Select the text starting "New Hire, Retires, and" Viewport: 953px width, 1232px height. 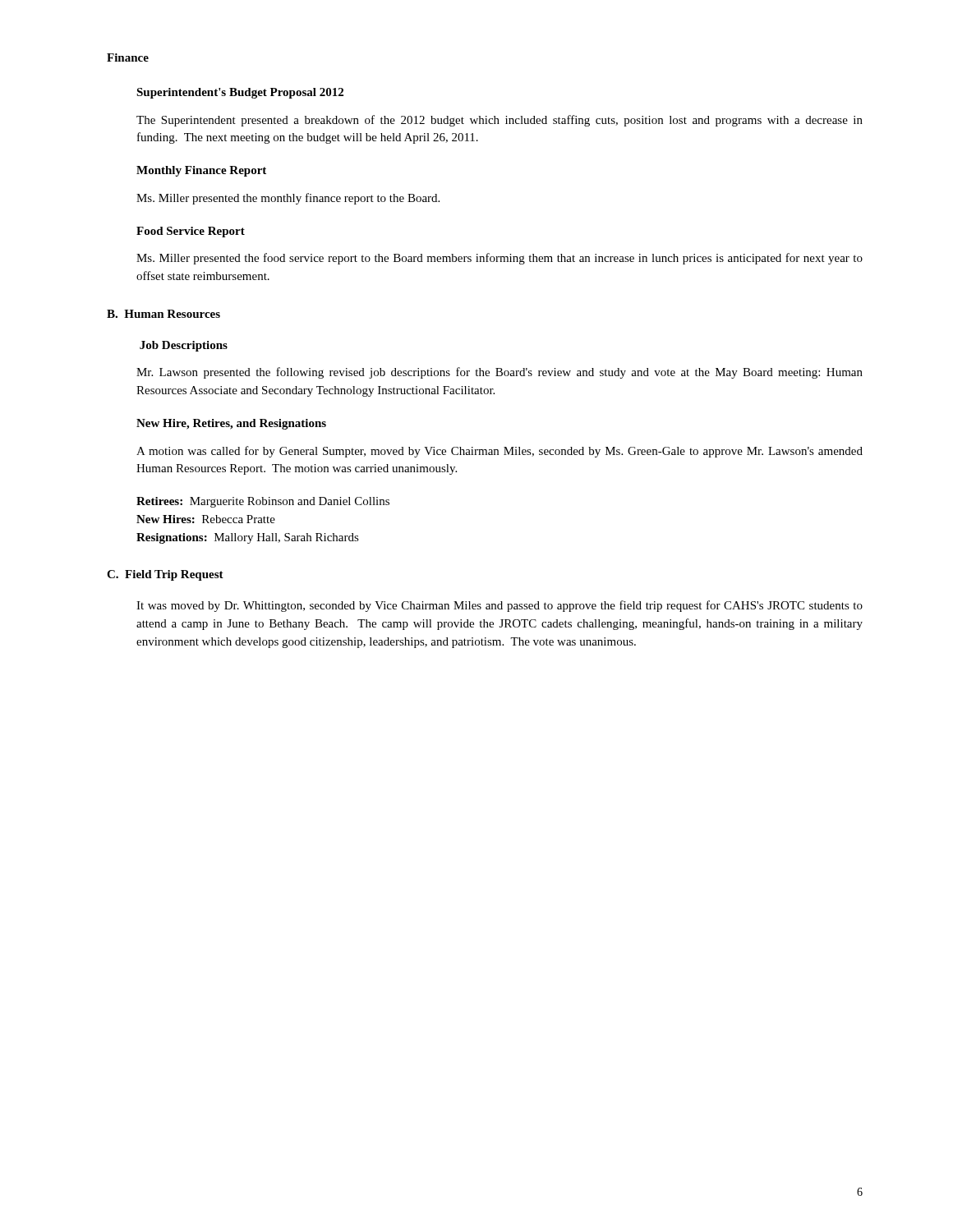(x=231, y=423)
